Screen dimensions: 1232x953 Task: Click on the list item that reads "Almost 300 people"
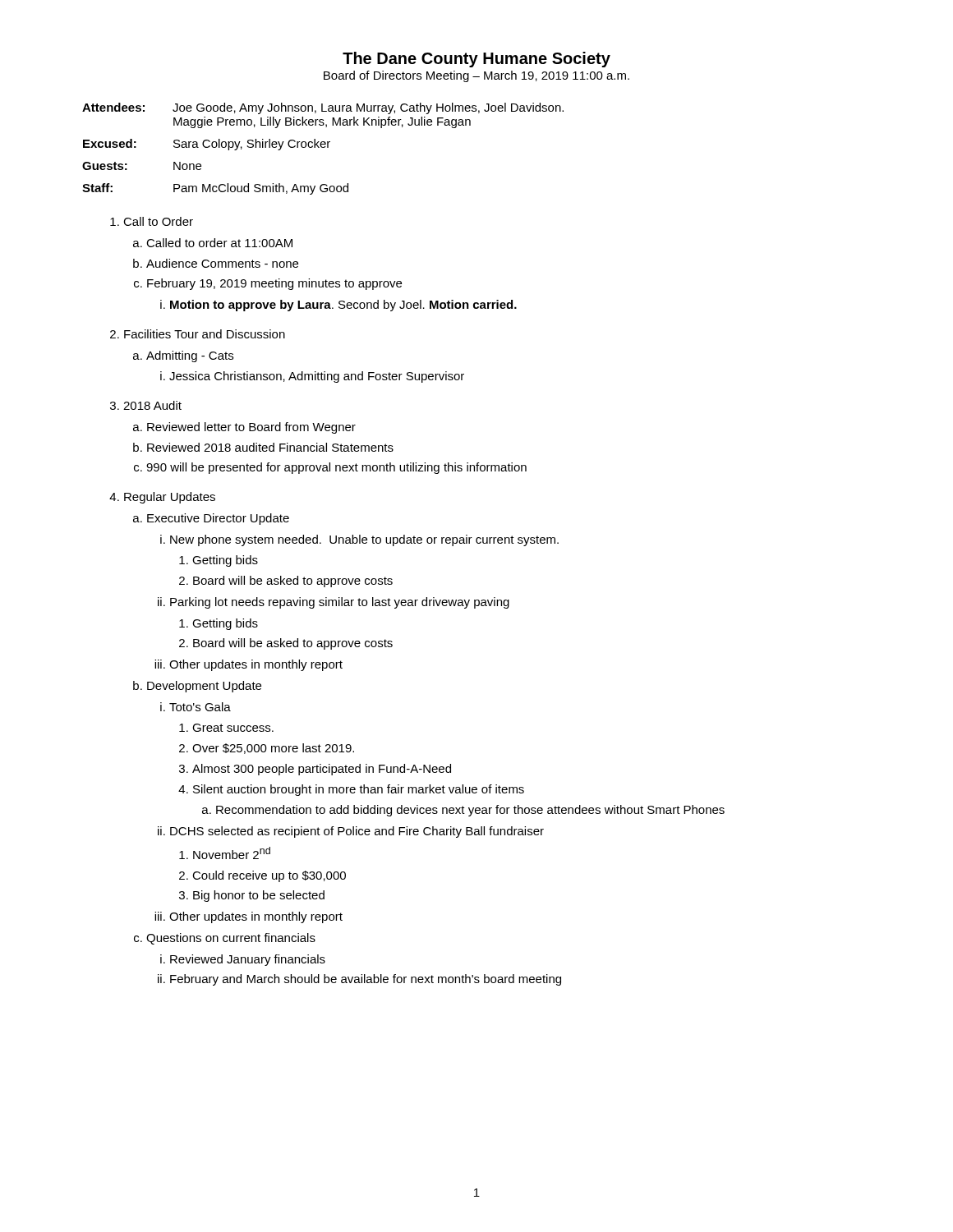322,768
